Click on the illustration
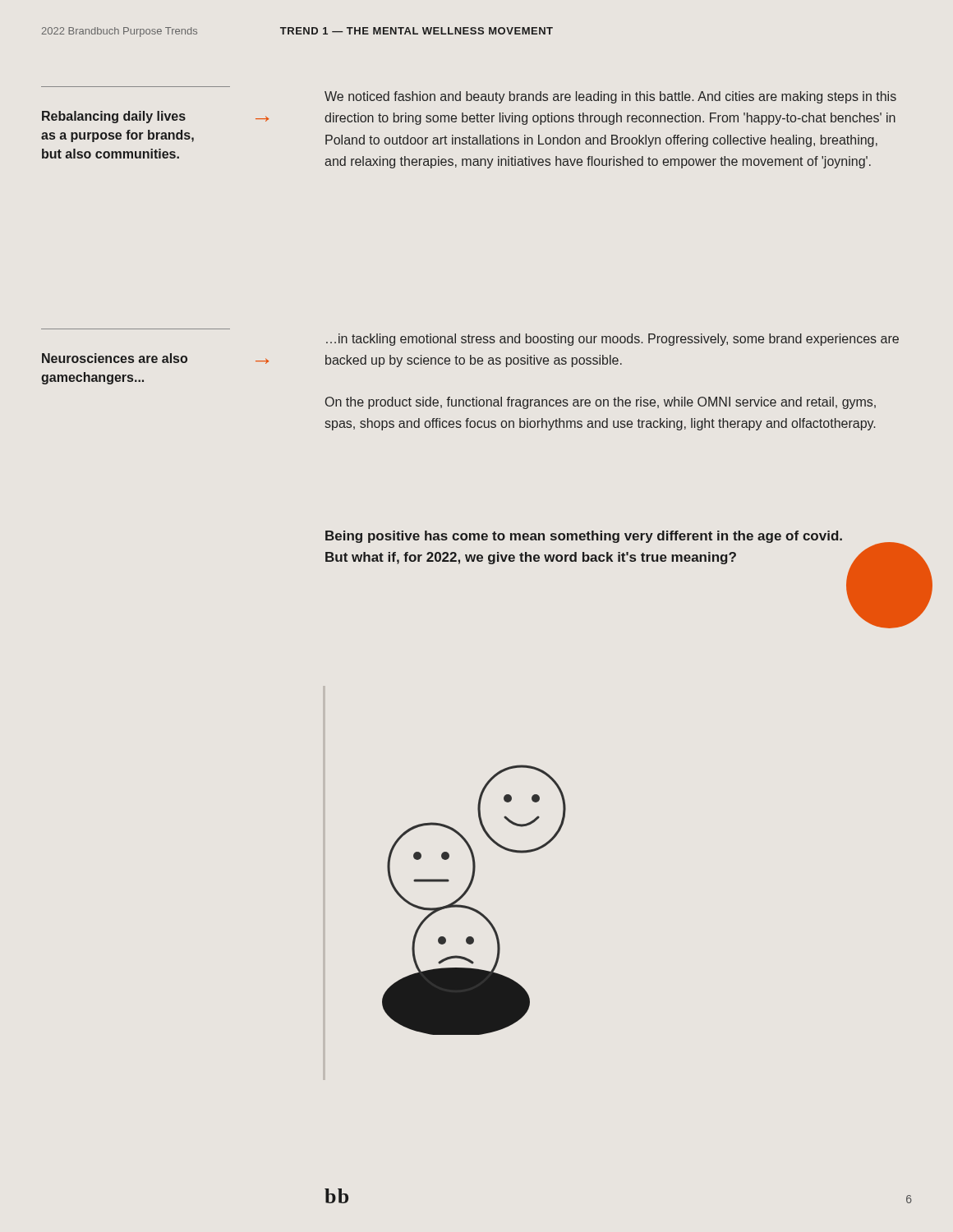Image resolution: width=953 pixels, height=1232 pixels. coord(468,883)
